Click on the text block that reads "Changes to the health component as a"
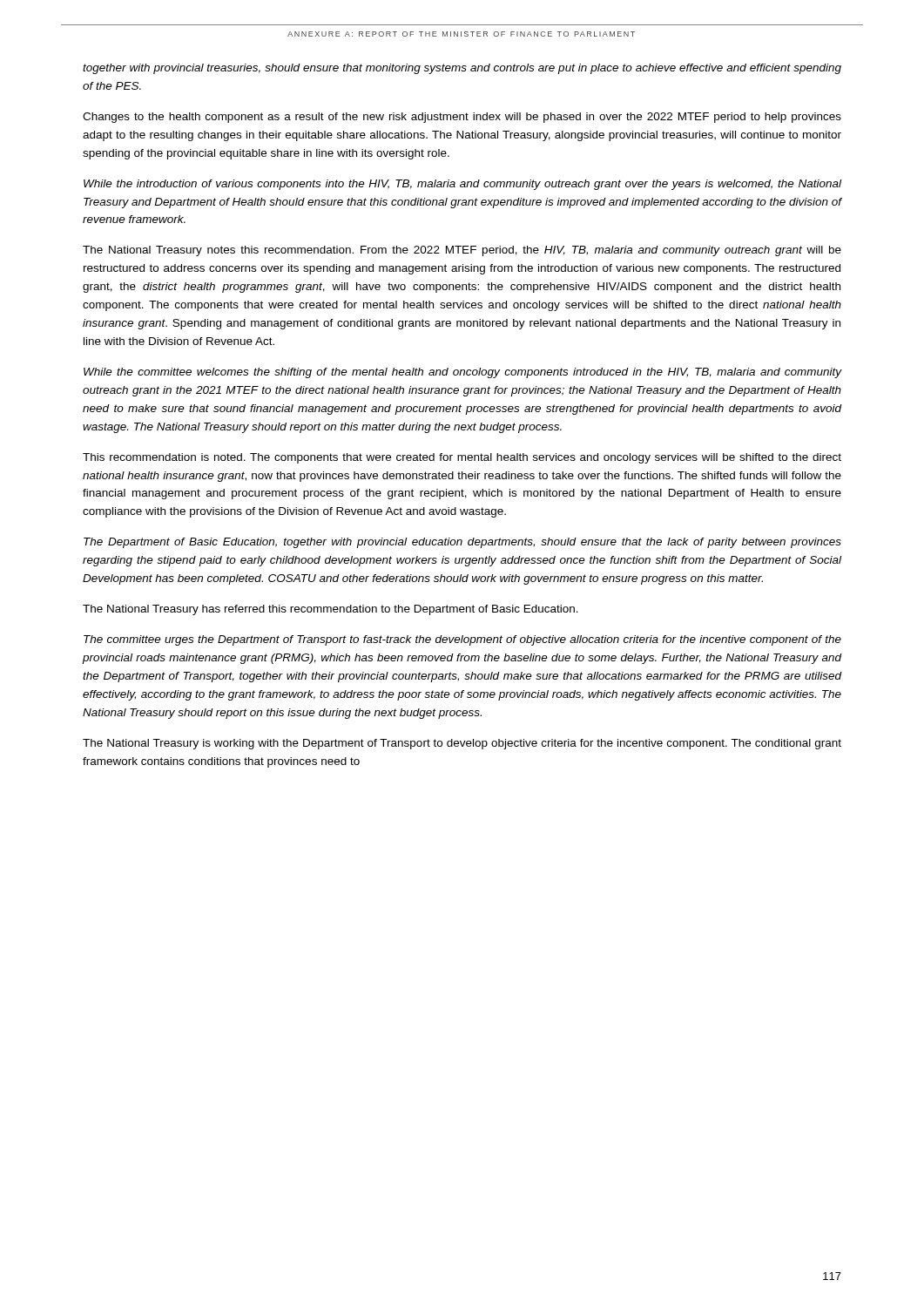Image resolution: width=924 pixels, height=1307 pixels. tap(462, 134)
